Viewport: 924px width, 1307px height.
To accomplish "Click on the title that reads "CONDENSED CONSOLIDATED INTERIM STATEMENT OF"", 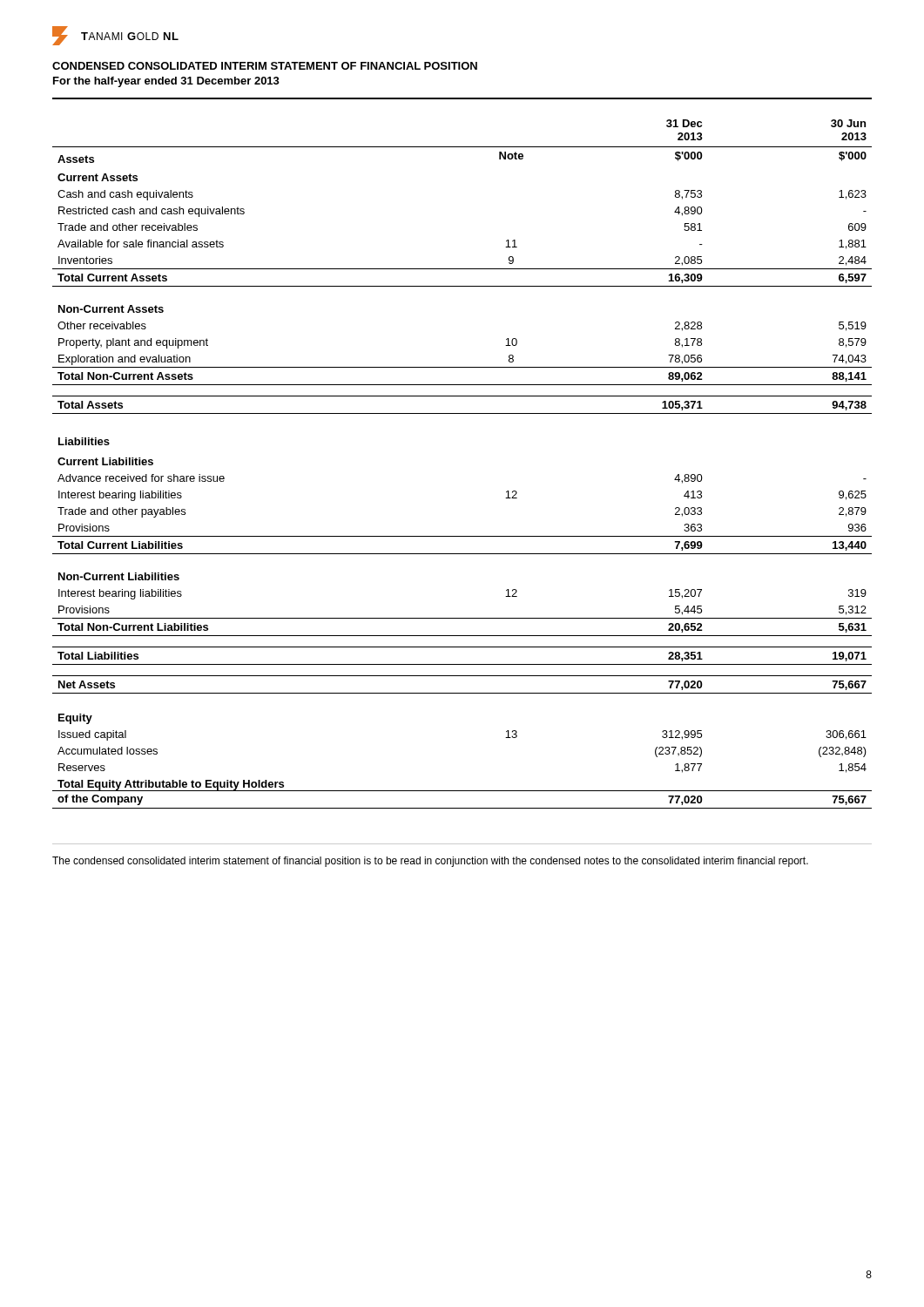I will (x=462, y=73).
